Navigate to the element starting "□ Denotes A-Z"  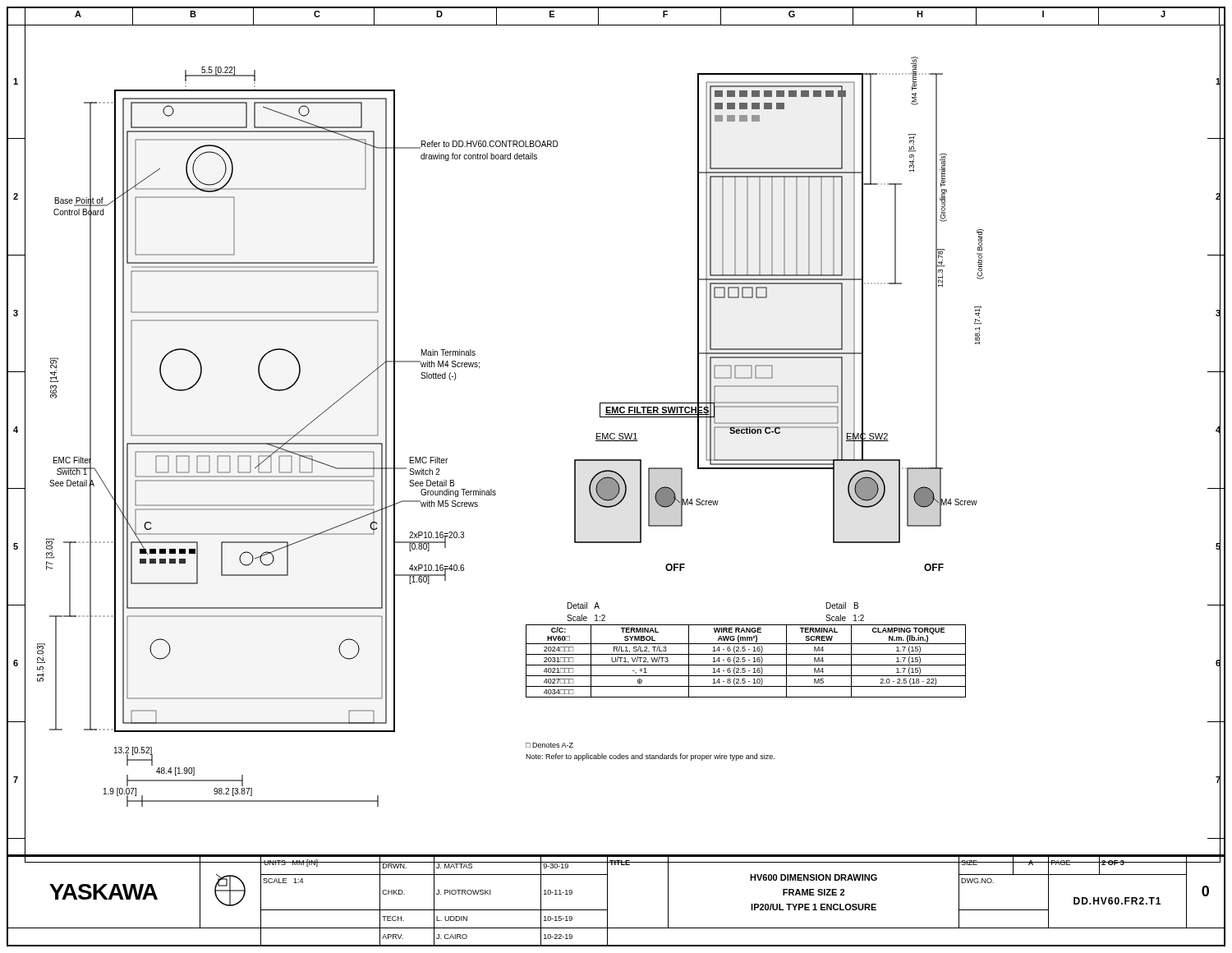[x=650, y=751]
